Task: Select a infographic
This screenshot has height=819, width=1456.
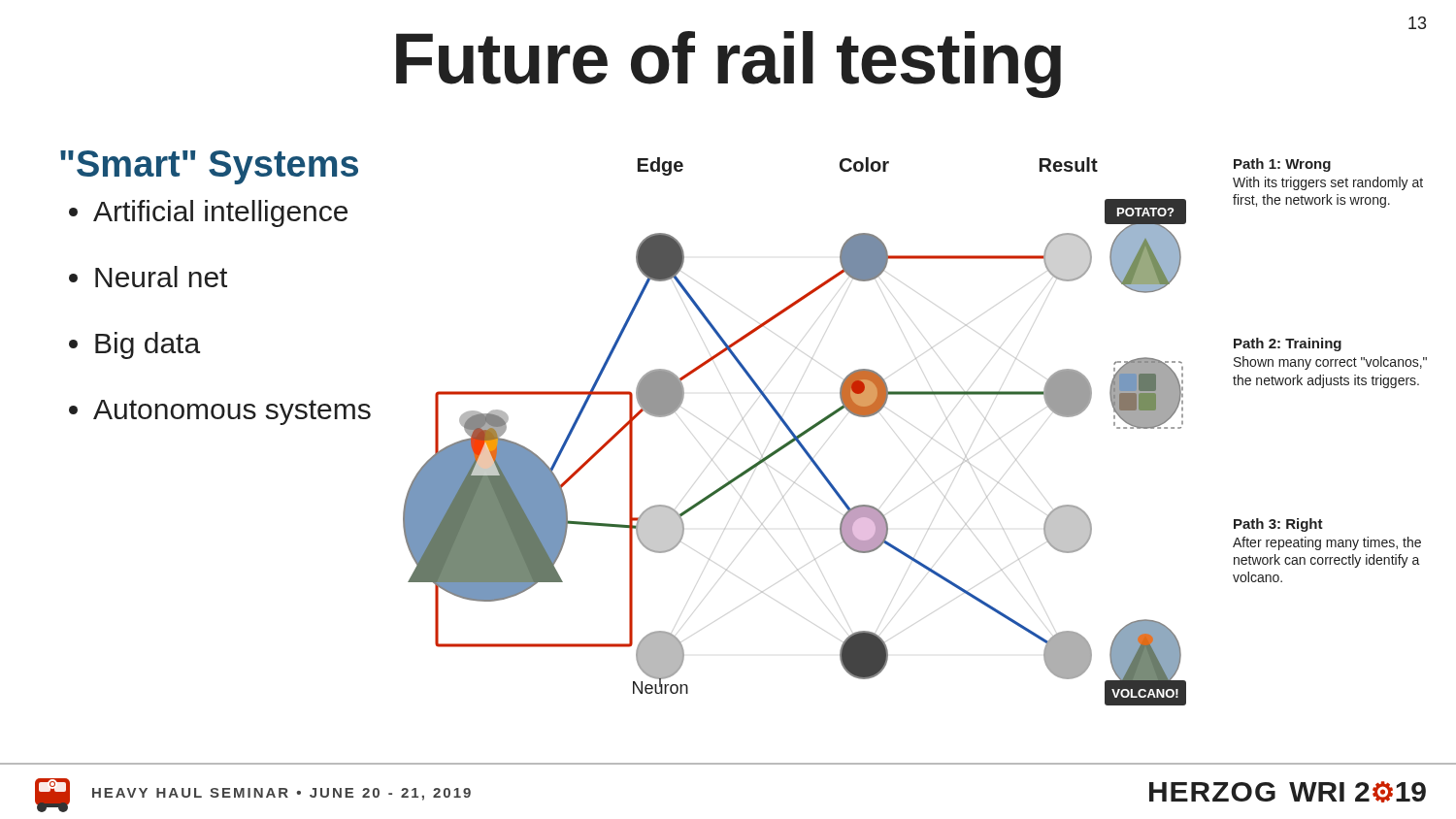Action: [767, 422]
